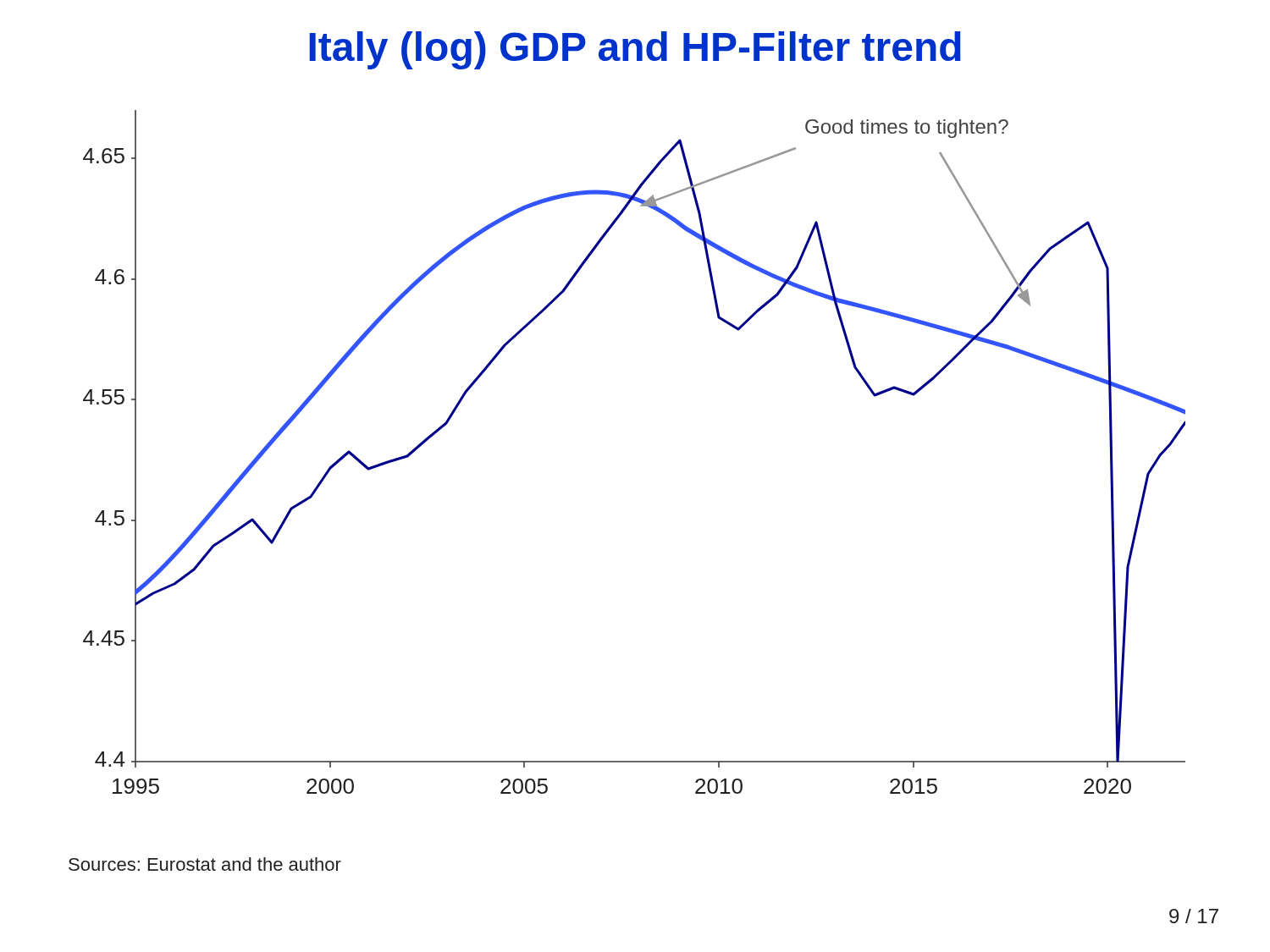1270x952 pixels.
Task: Locate the continuous plot
Action: coord(635,453)
